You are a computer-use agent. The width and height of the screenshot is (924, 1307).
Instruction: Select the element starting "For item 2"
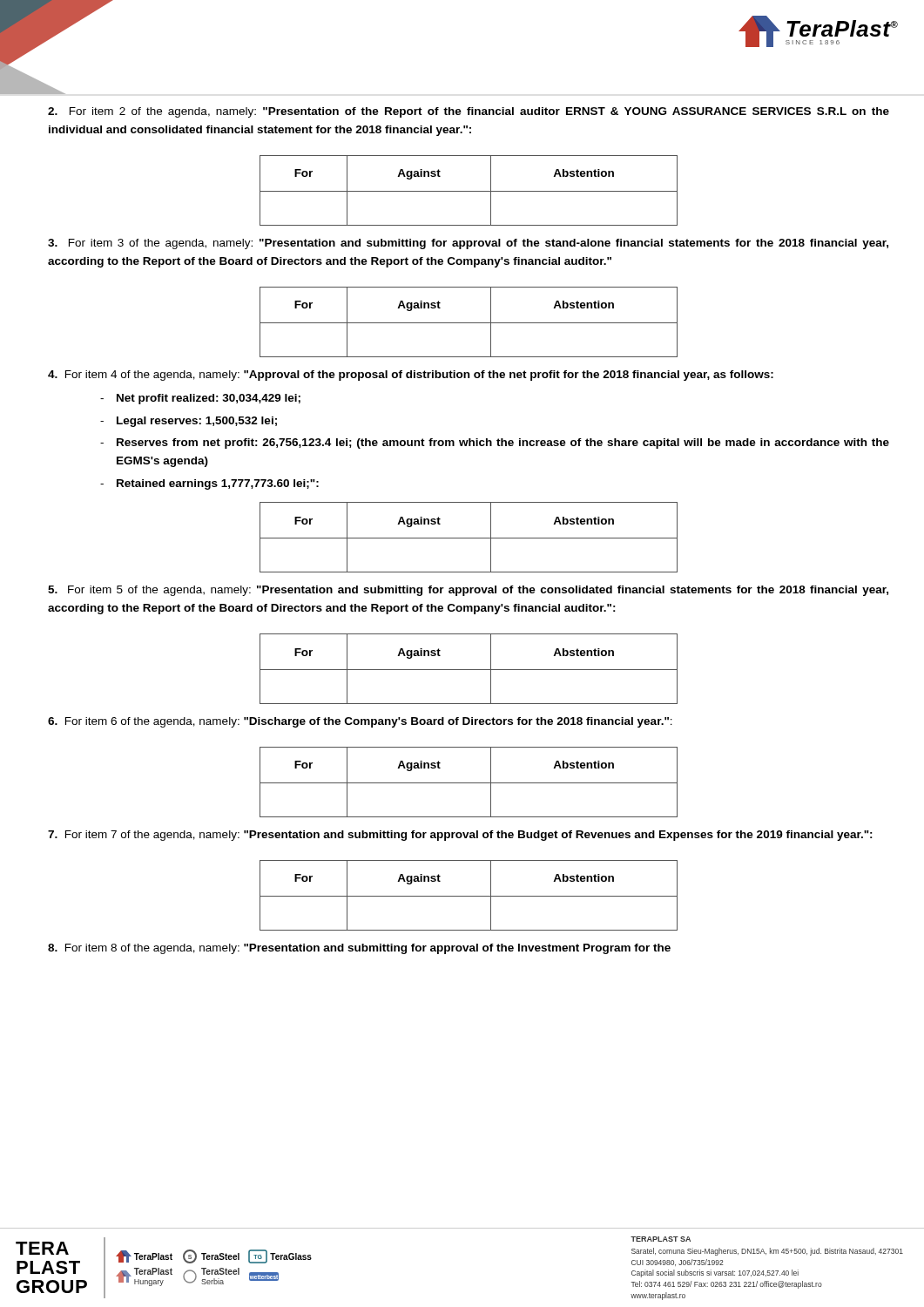469,121
